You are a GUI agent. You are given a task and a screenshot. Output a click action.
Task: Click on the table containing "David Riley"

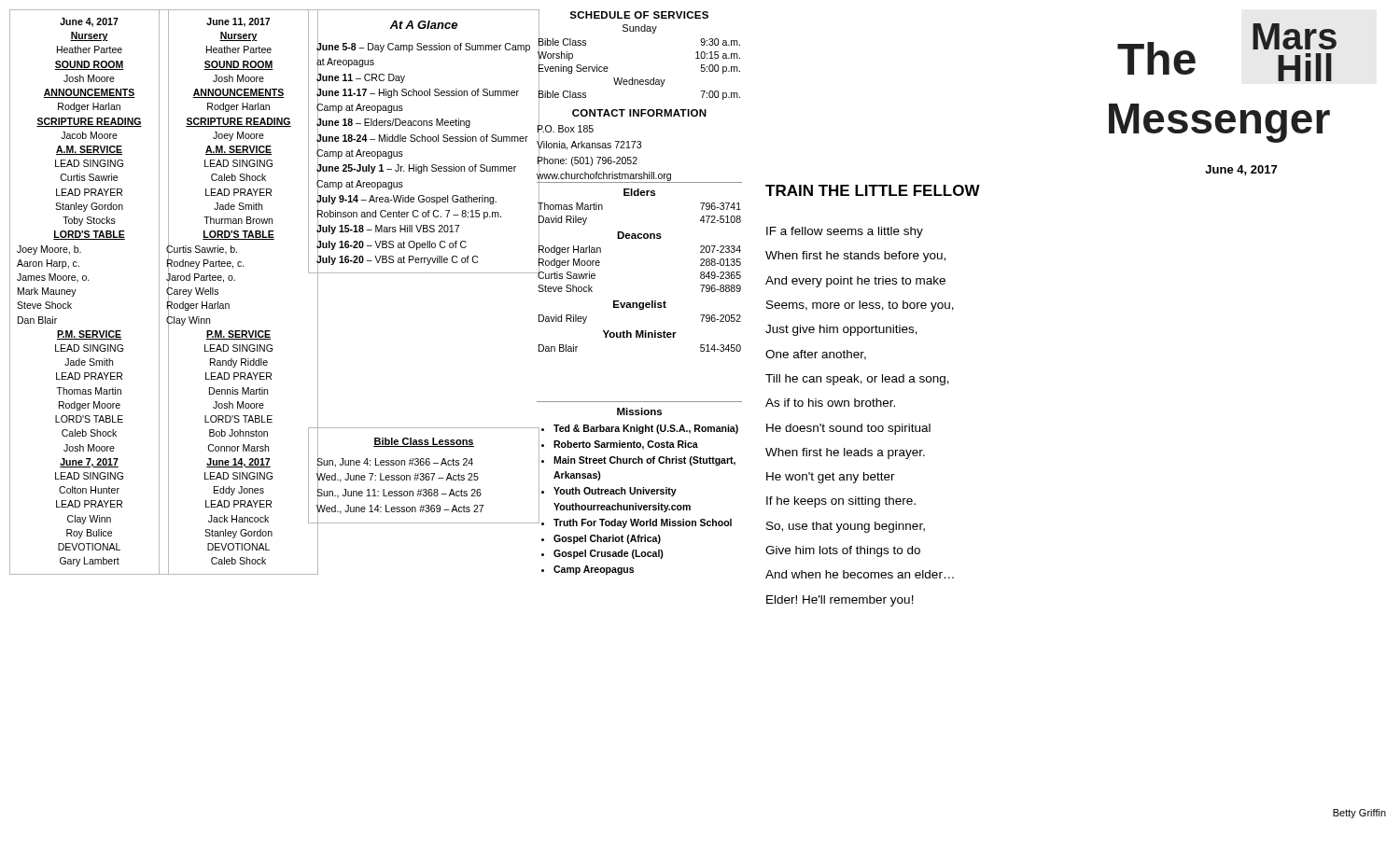pyautogui.click(x=639, y=271)
